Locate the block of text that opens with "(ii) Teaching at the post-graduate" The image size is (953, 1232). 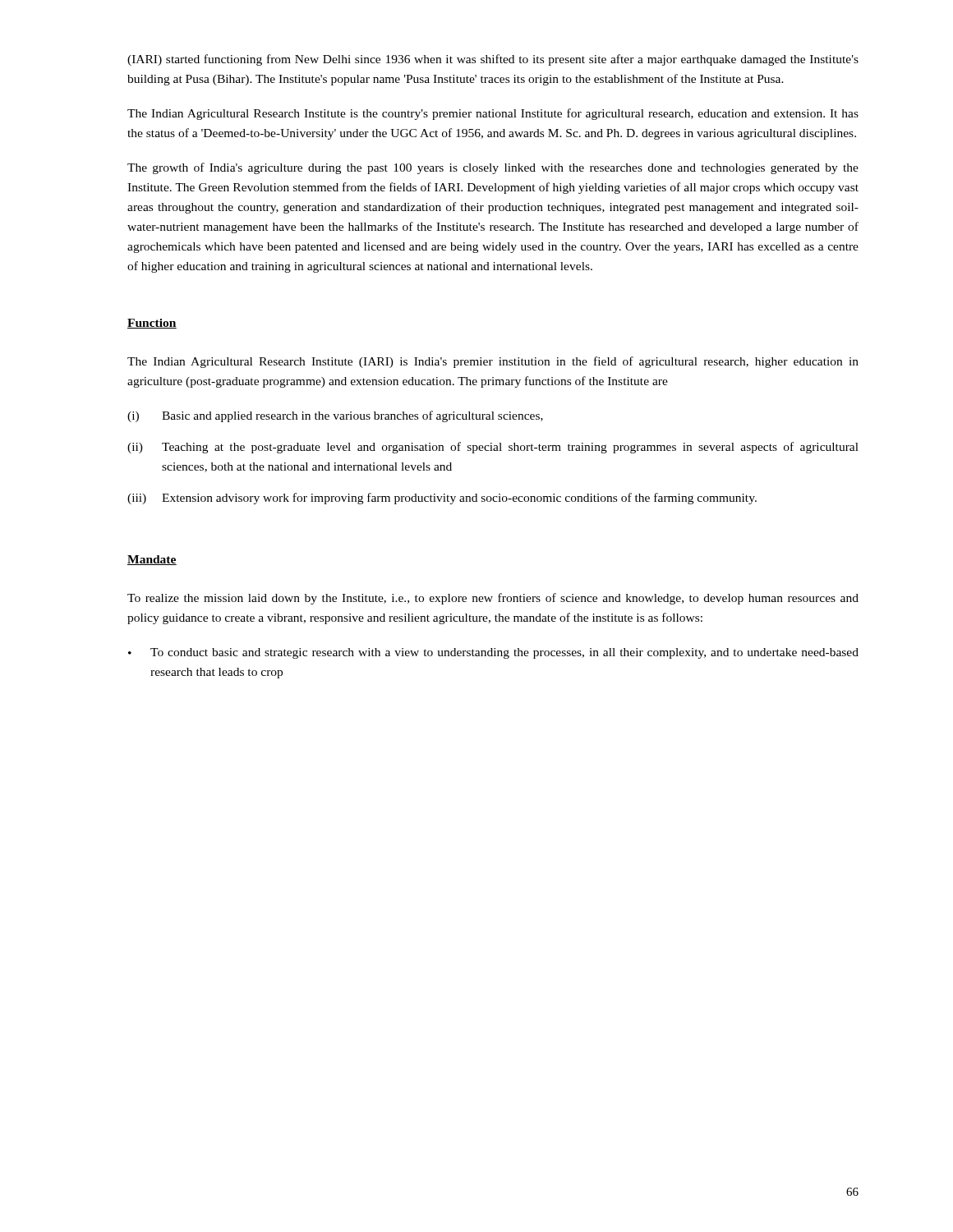pyautogui.click(x=493, y=457)
